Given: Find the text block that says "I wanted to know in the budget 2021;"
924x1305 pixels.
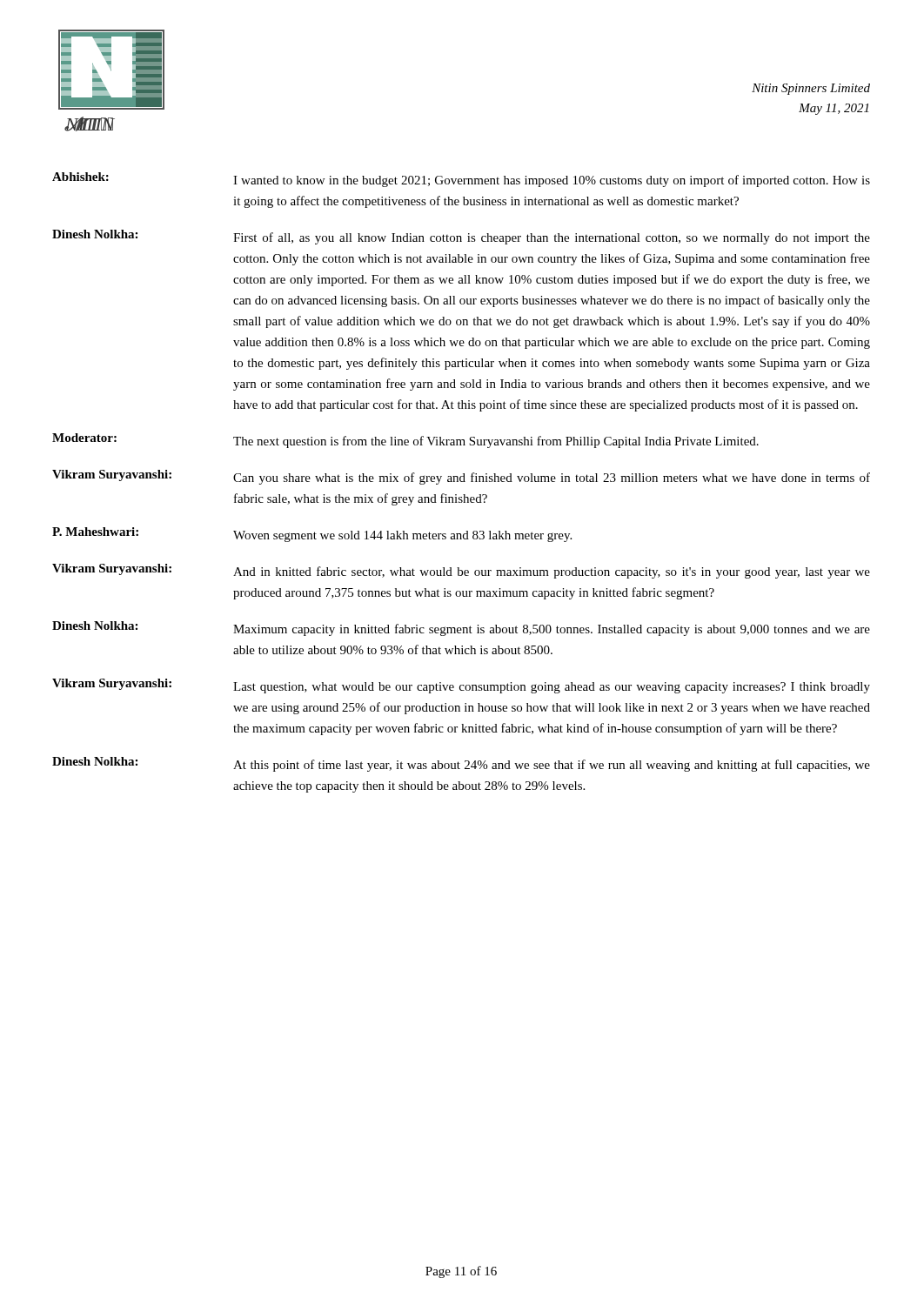Looking at the screenshot, I should click(552, 191).
